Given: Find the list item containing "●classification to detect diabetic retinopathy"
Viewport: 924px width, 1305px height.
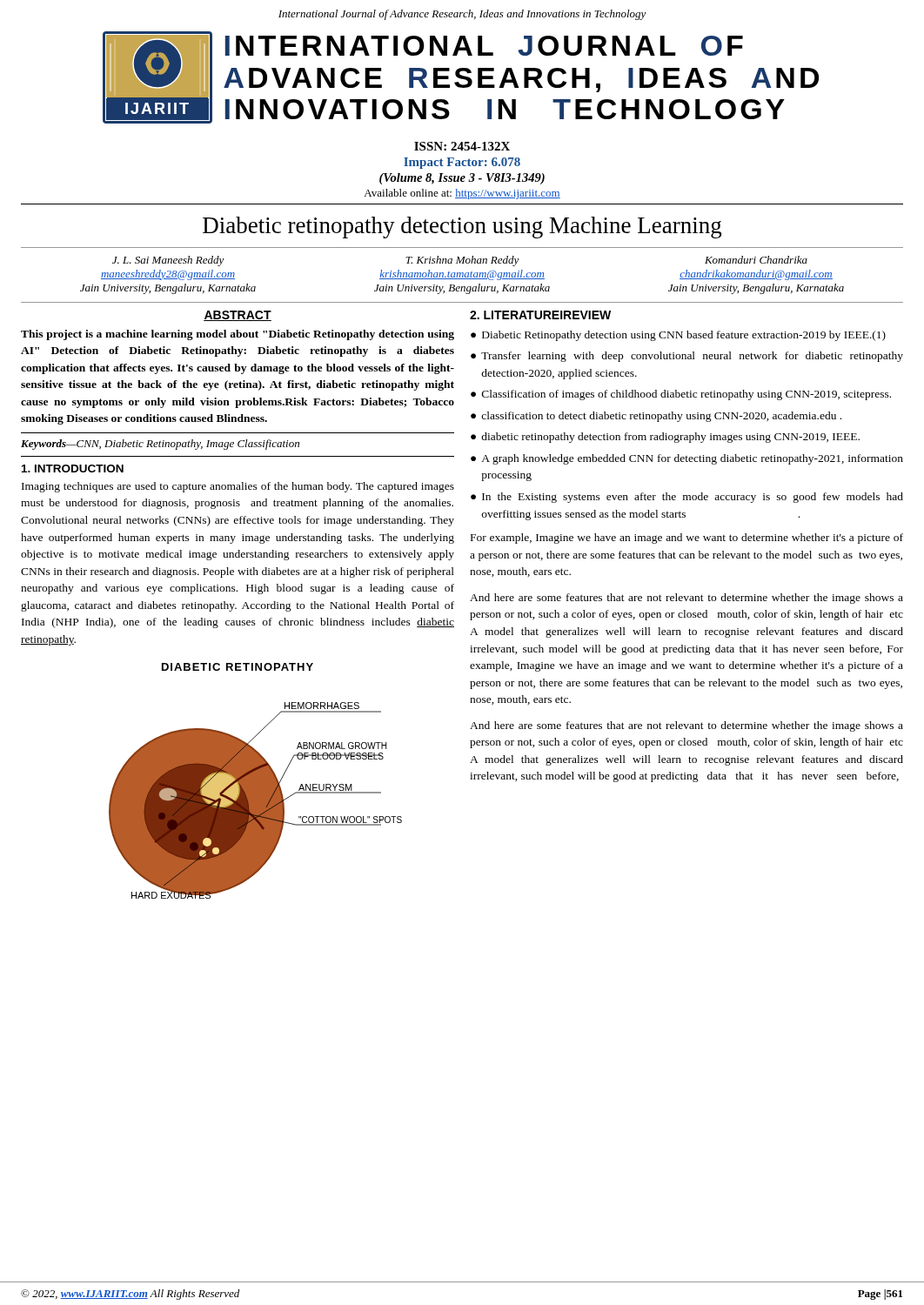Looking at the screenshot, I should (656, 416).
